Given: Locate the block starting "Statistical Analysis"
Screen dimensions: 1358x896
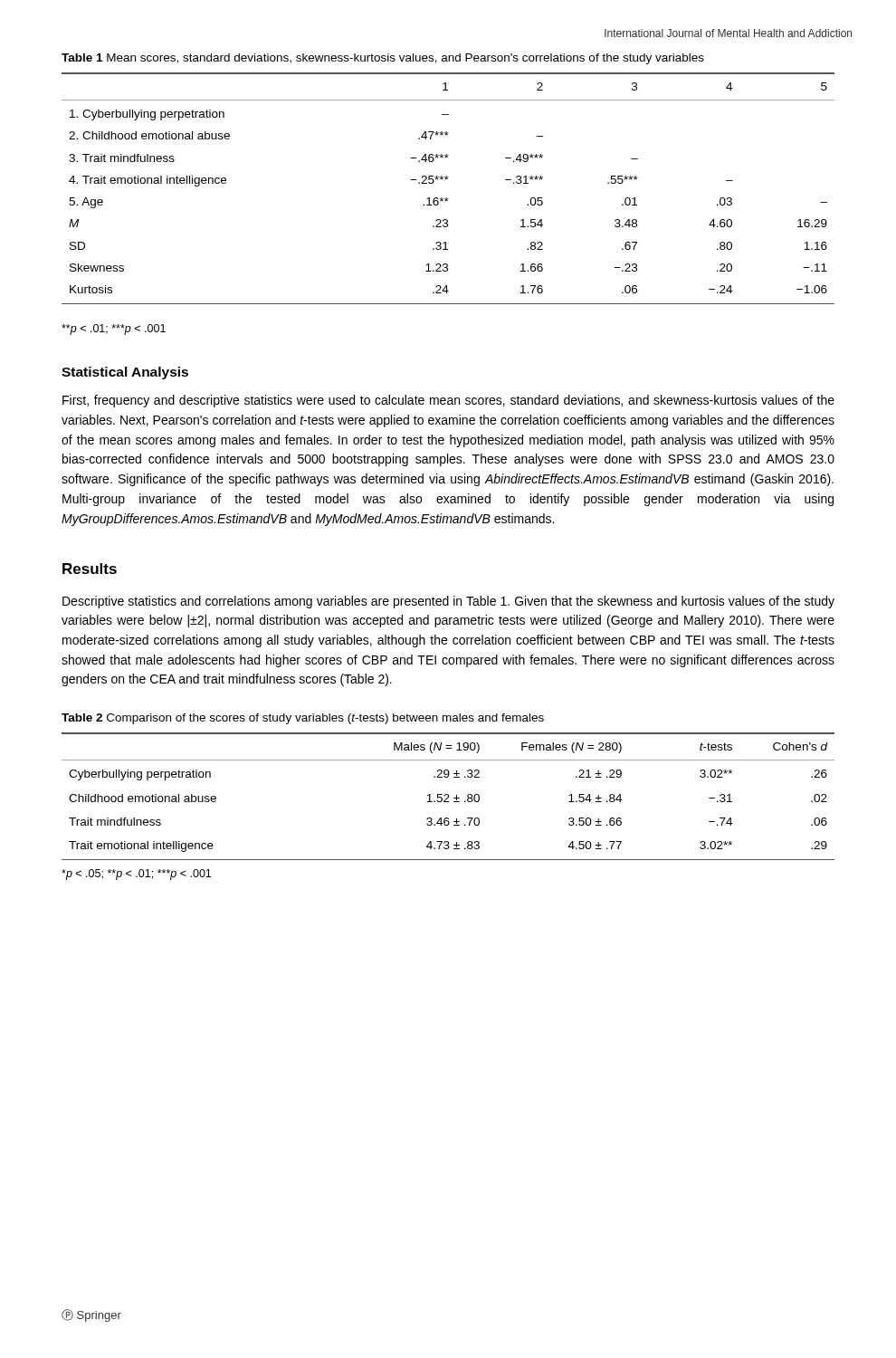Looking at the screenshot, I should point(125,372).
